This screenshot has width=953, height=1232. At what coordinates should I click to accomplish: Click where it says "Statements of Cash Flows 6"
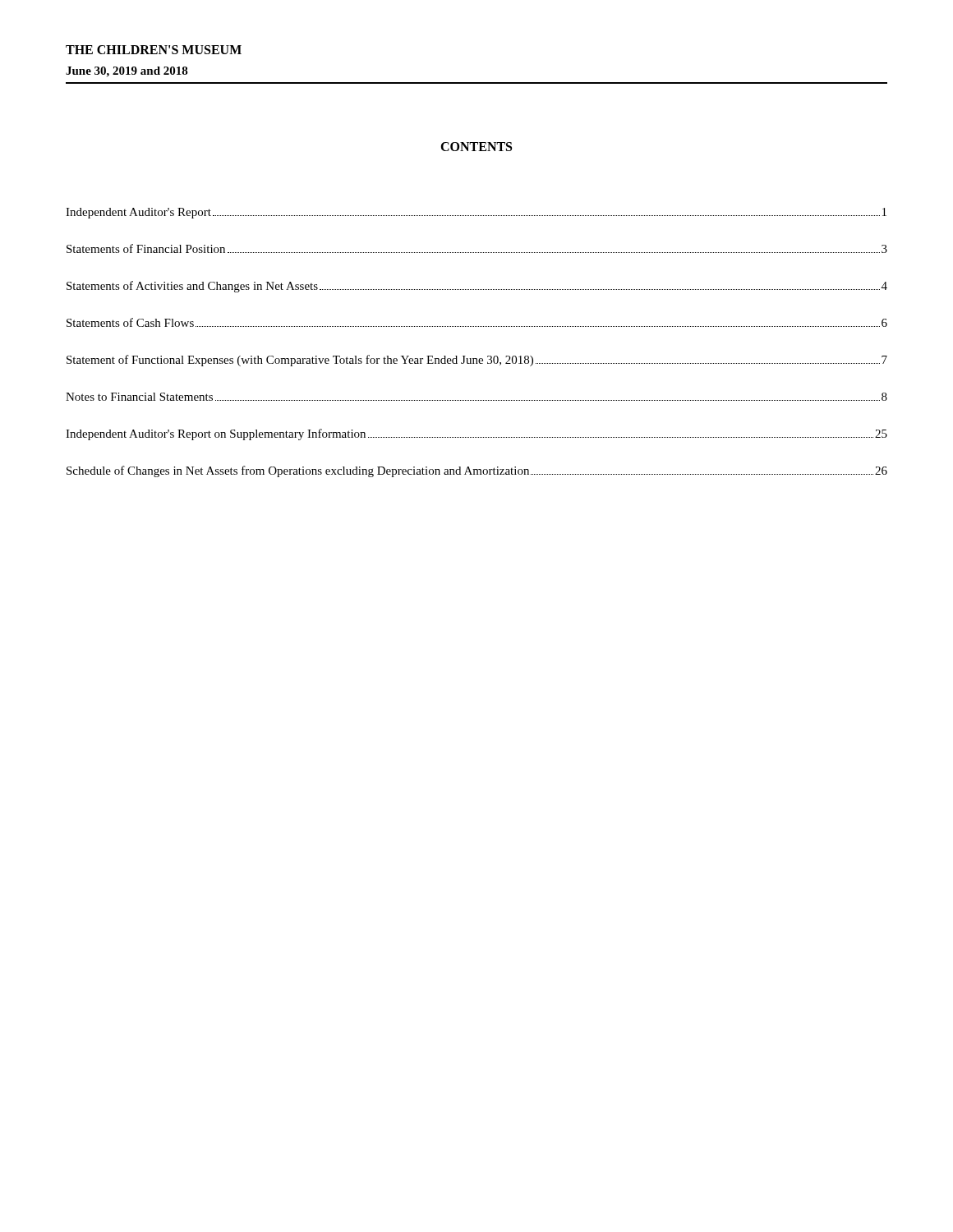[x=476, y=323]
